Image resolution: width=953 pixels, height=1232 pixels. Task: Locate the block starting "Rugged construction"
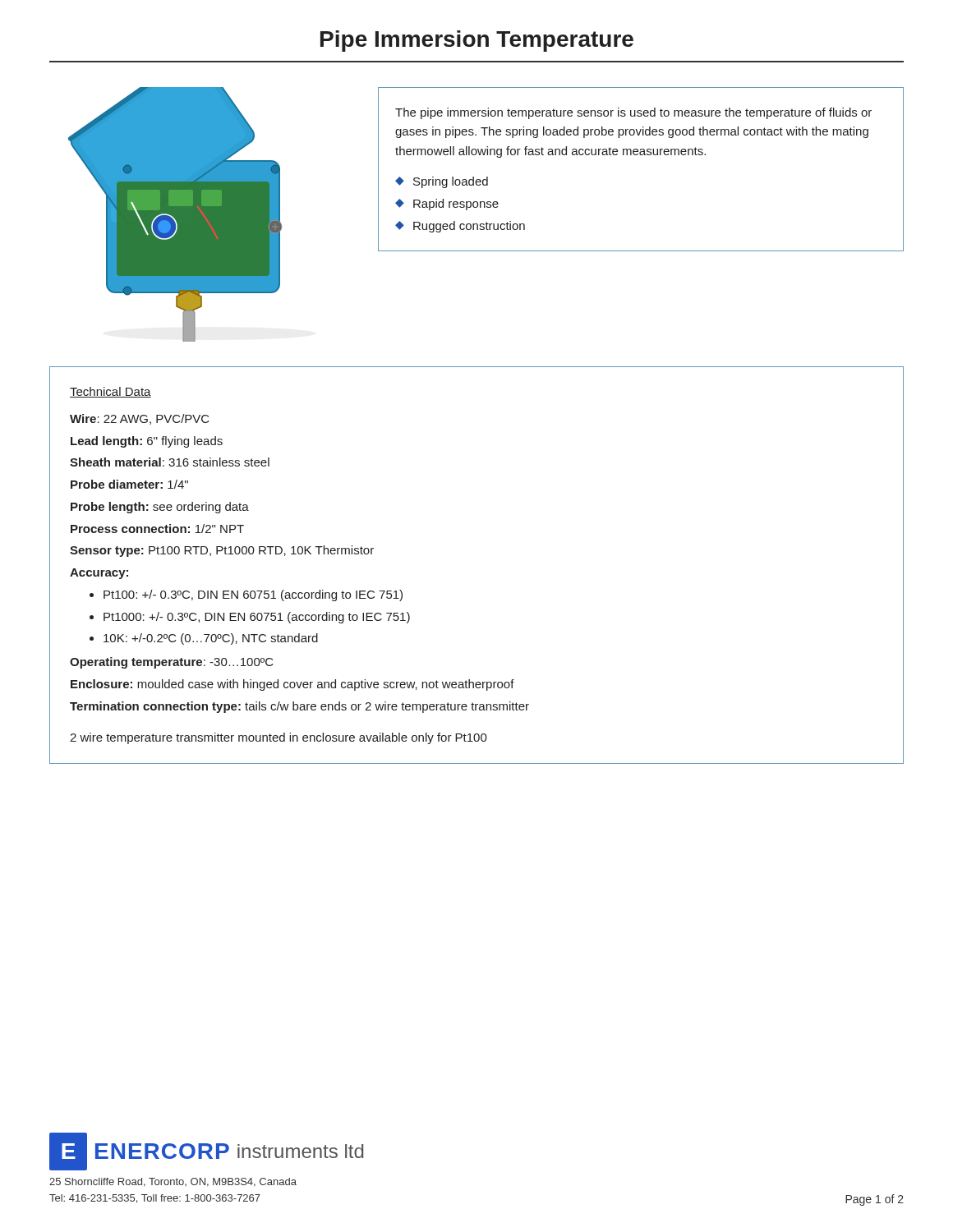tap(469, 226)
